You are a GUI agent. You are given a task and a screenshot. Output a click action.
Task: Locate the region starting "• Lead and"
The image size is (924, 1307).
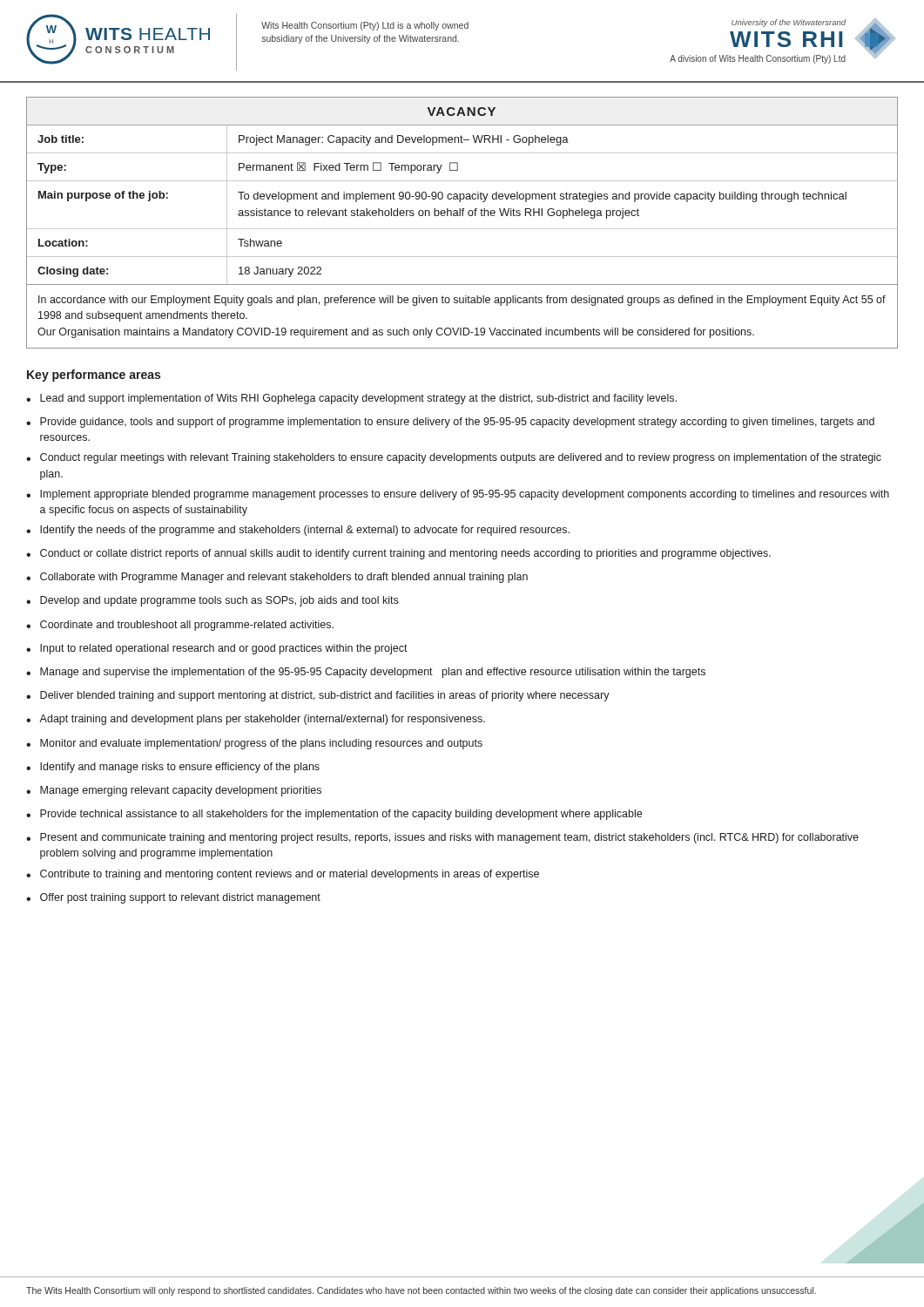tap(352, 400)
